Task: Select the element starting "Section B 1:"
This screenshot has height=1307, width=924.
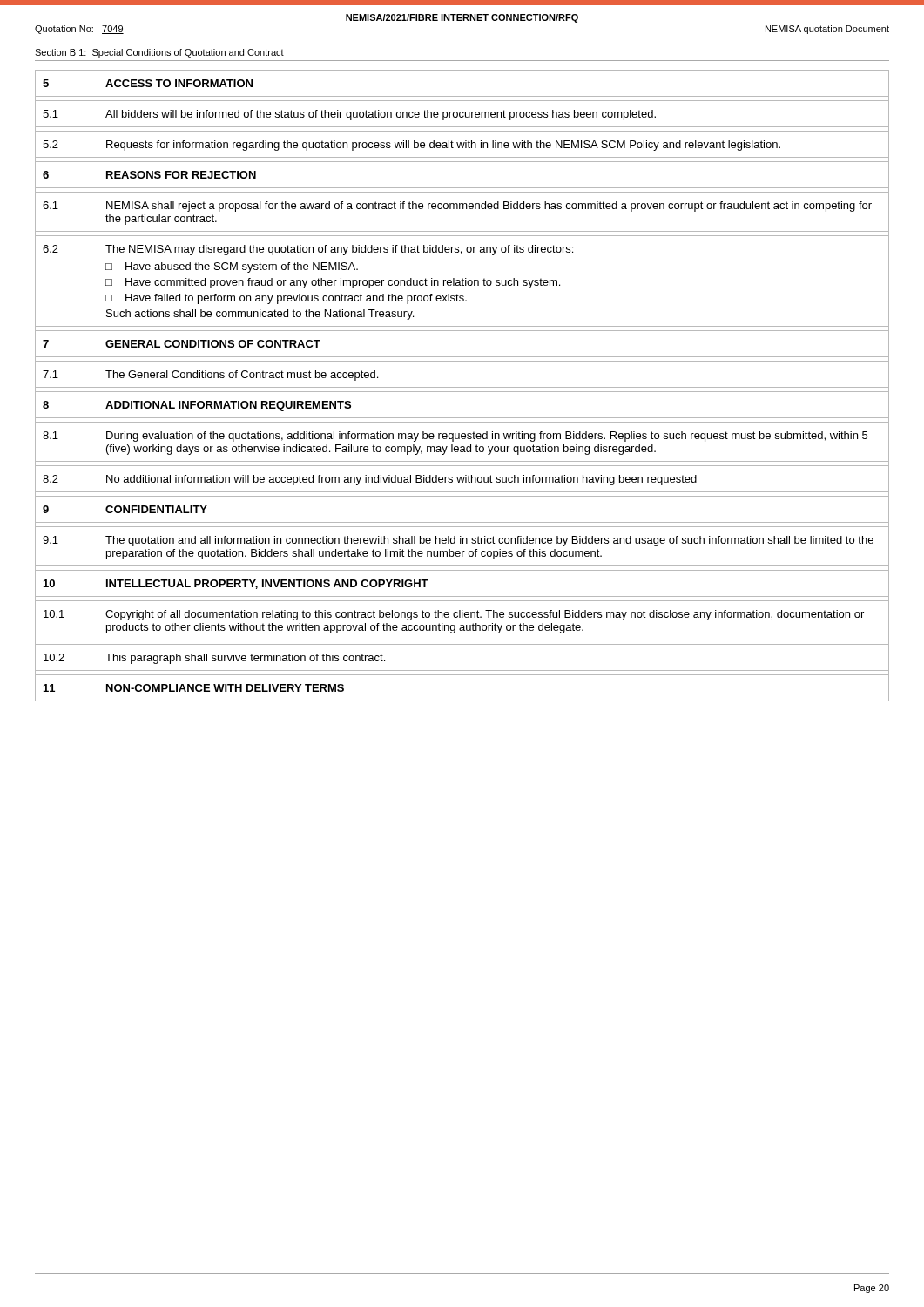Action: tap(159, 52)
